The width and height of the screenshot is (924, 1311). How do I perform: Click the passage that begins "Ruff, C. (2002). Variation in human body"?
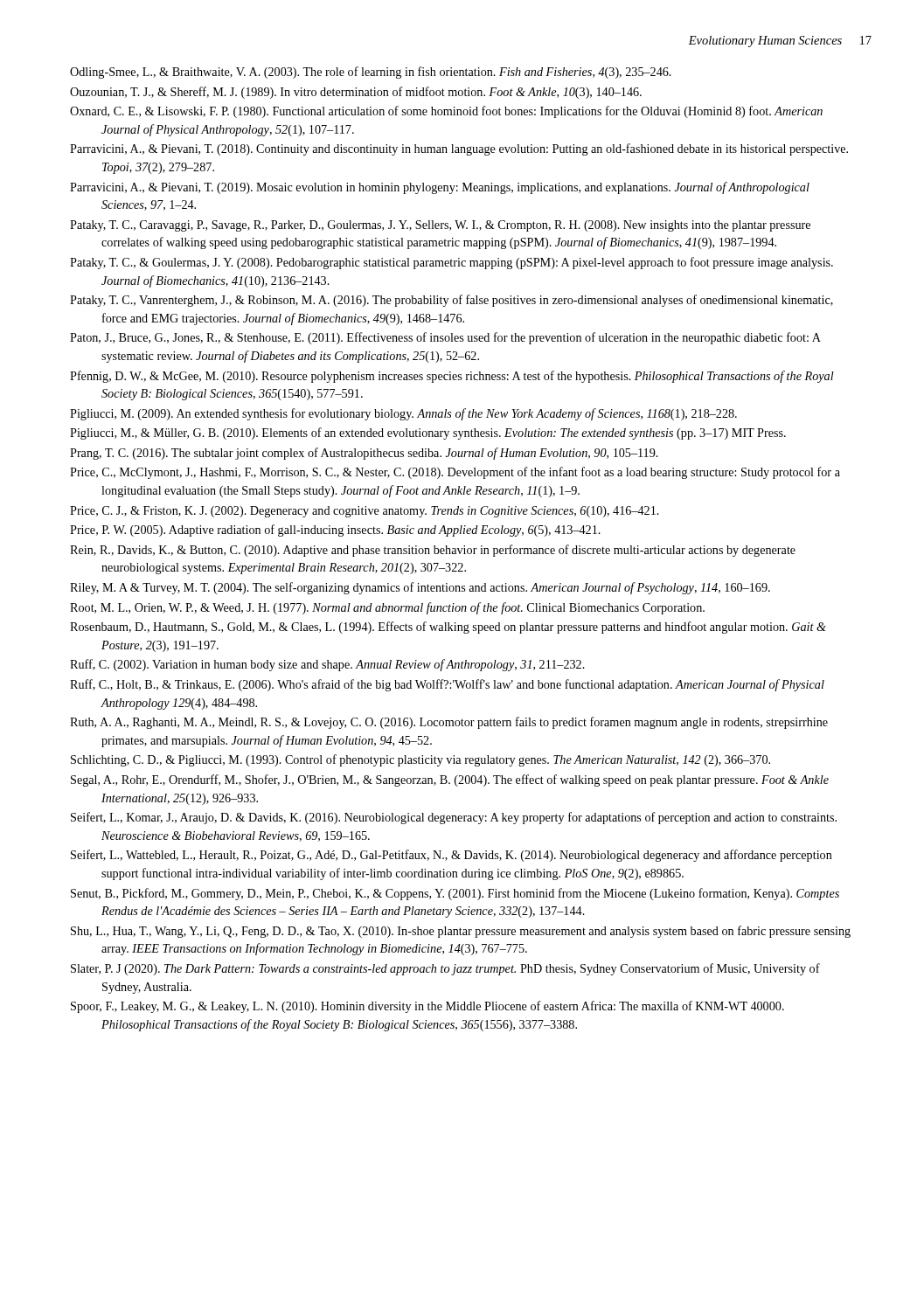328,665
